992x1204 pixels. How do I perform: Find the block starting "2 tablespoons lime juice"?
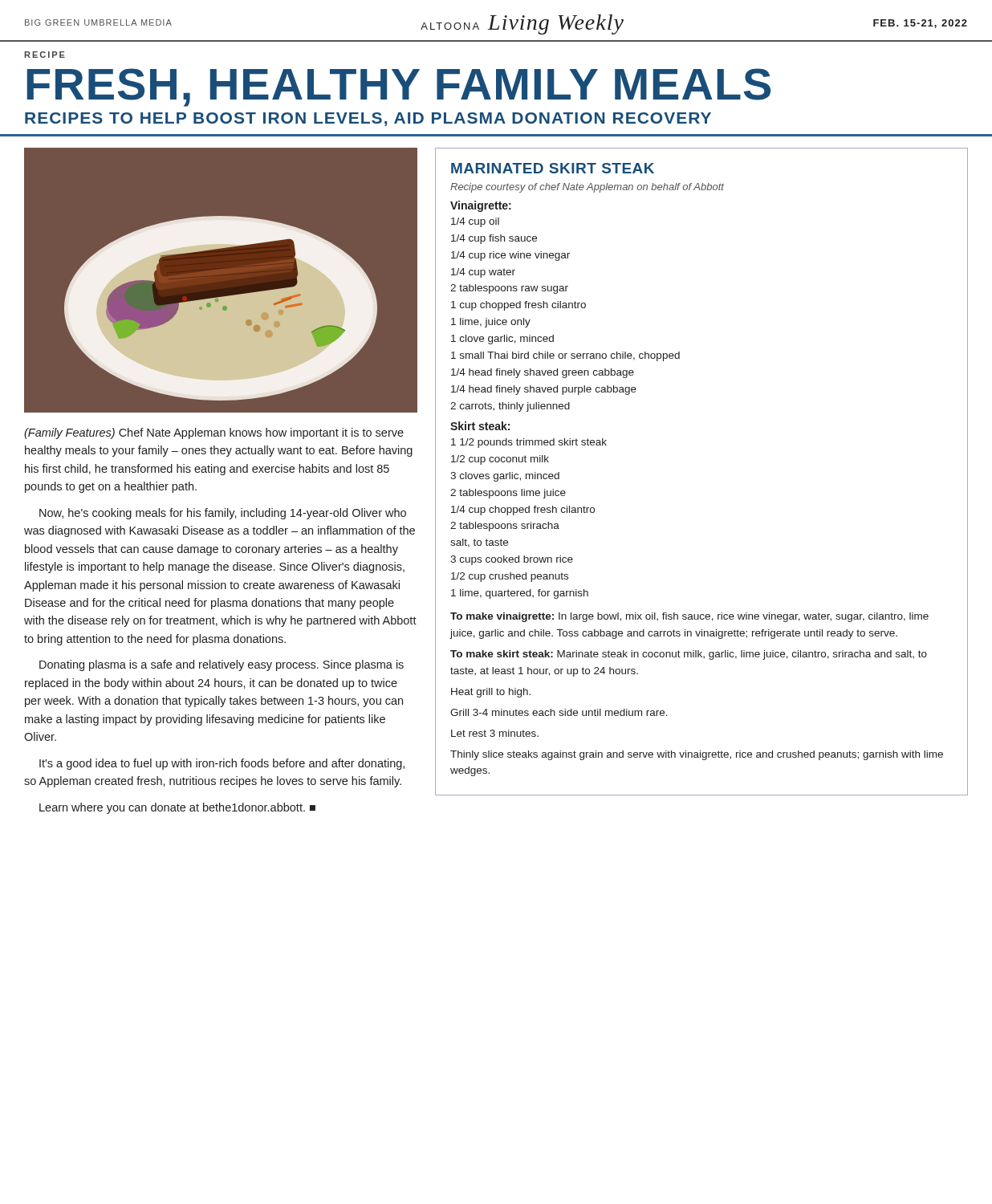[x=508, y=492]
